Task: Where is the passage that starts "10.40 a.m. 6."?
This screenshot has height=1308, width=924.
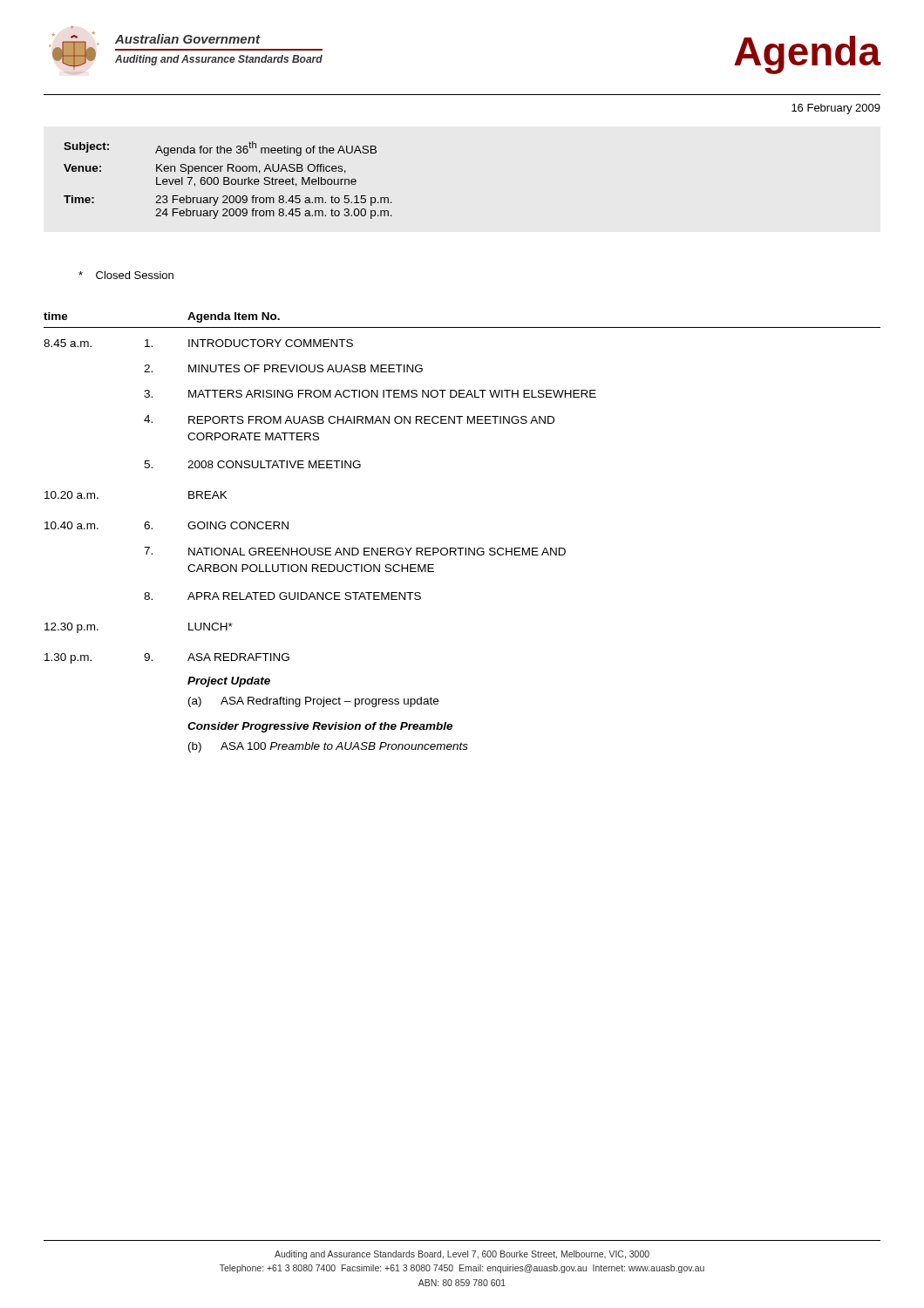Action: tap(67, 525)
